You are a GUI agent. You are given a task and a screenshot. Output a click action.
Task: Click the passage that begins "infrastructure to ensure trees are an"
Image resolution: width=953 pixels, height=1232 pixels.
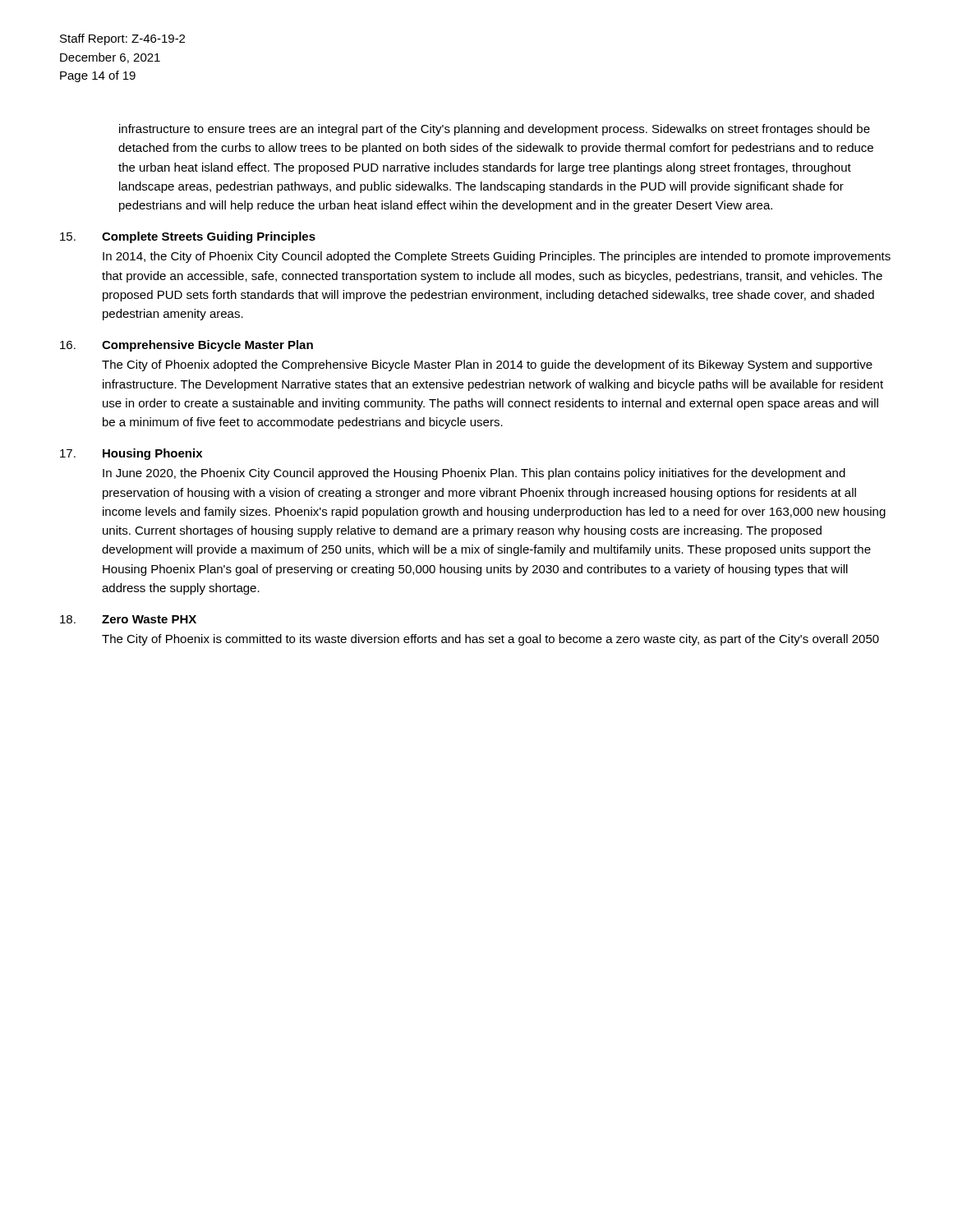click(x=496, y=167)
